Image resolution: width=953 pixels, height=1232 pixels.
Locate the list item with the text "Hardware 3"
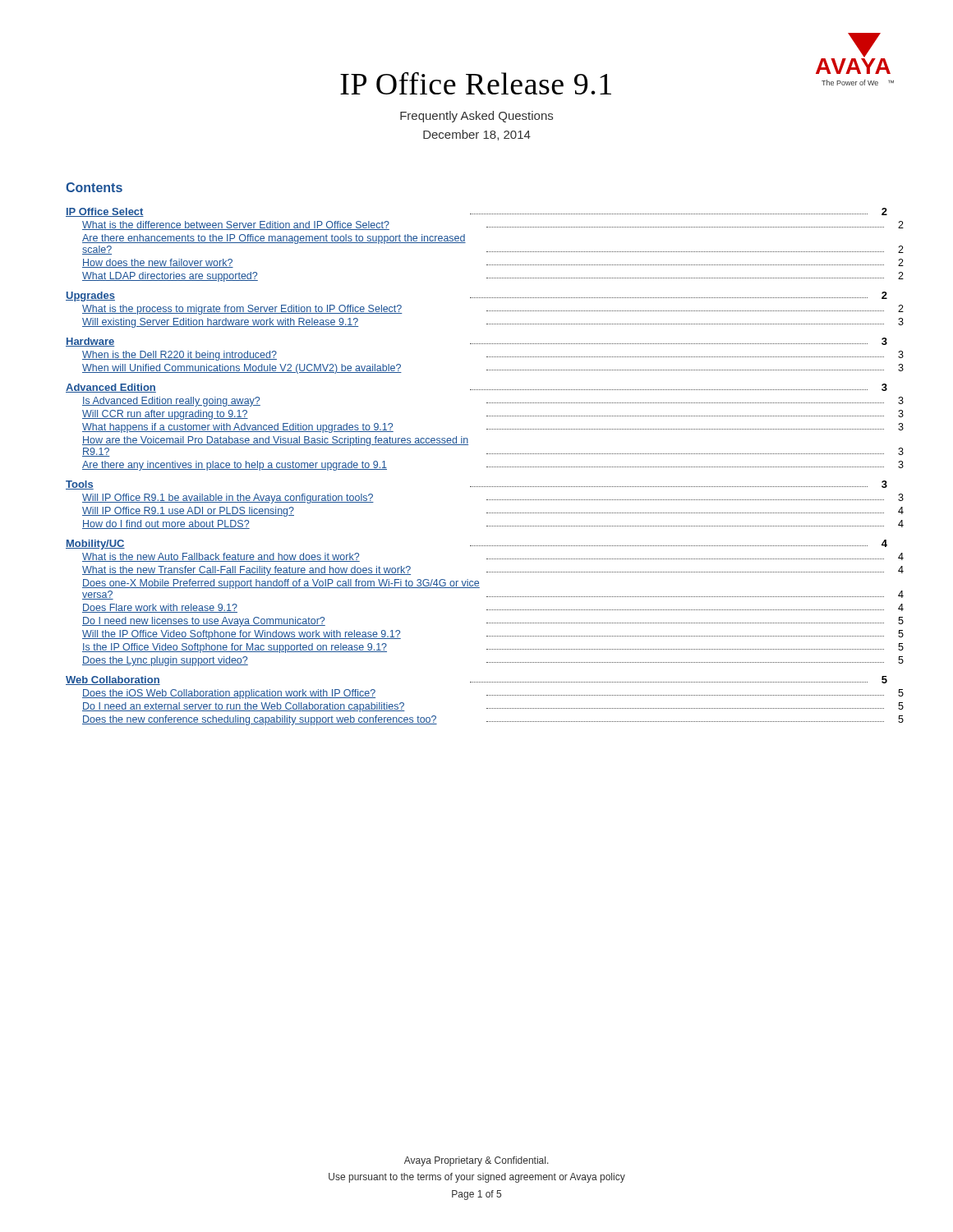tap(476, 341)
